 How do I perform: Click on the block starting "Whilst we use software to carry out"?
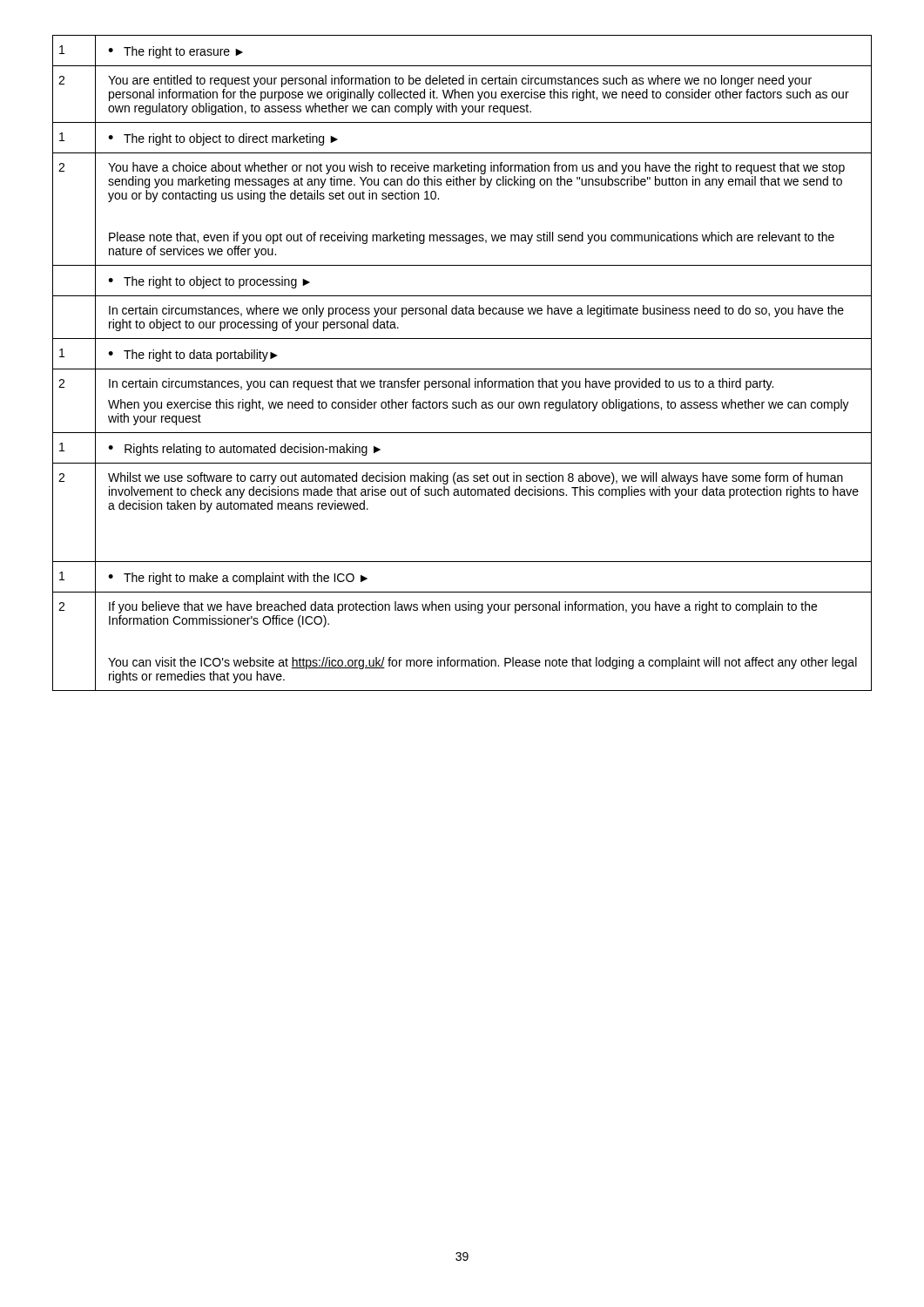(x=475, y=478)
